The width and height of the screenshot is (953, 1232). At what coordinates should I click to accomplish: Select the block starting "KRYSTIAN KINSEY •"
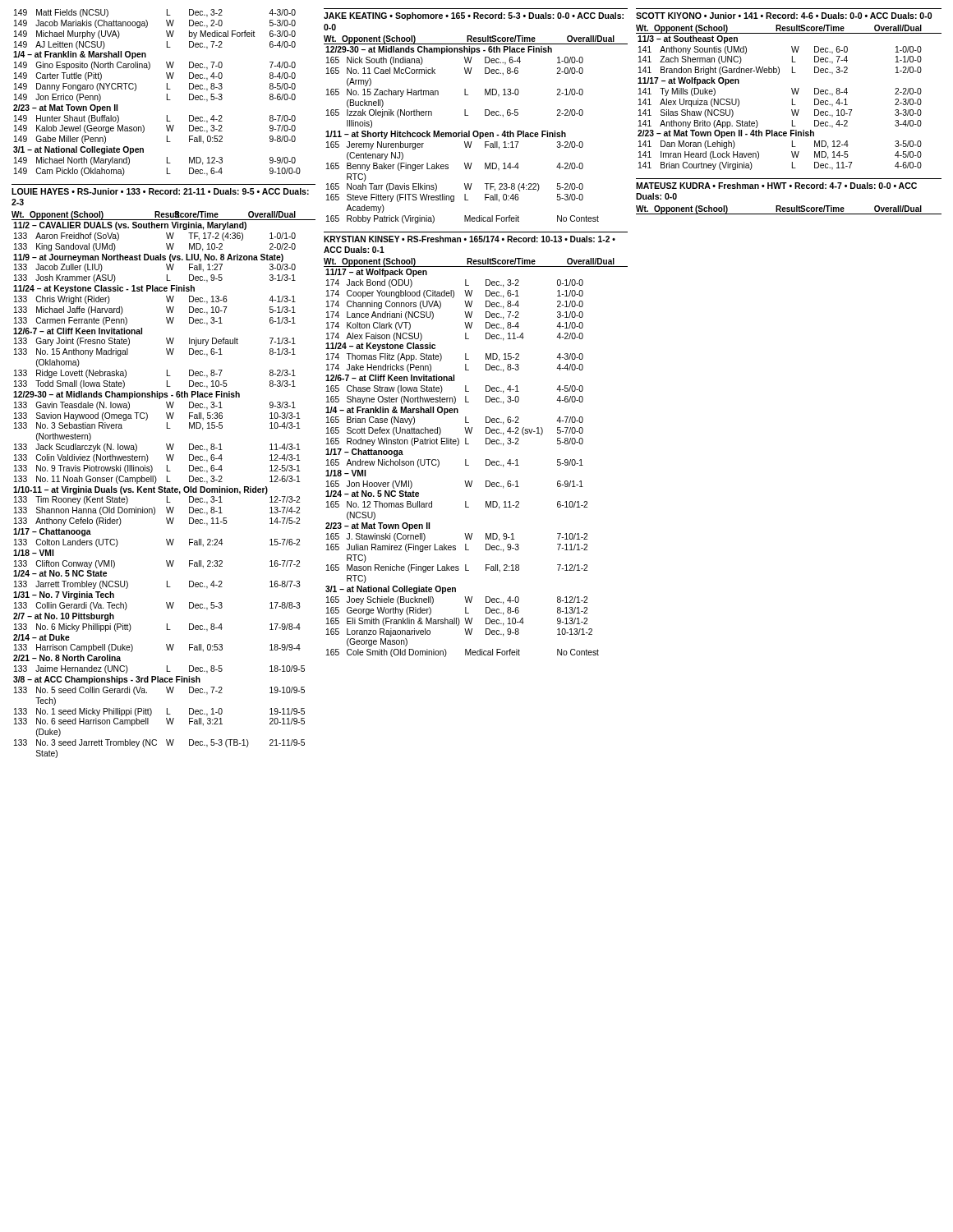point(469,245)
